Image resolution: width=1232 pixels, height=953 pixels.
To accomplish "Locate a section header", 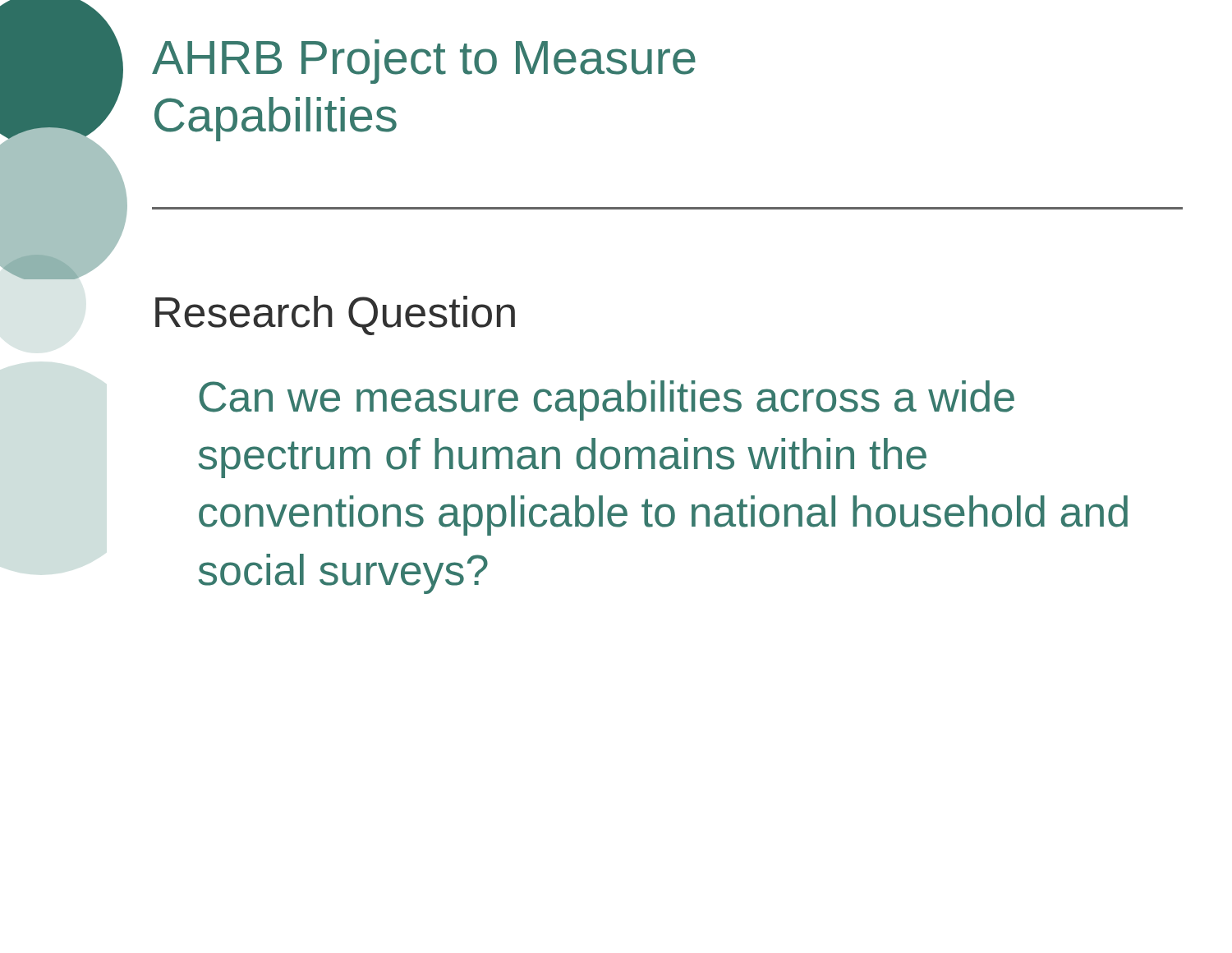I will (335, 312).
